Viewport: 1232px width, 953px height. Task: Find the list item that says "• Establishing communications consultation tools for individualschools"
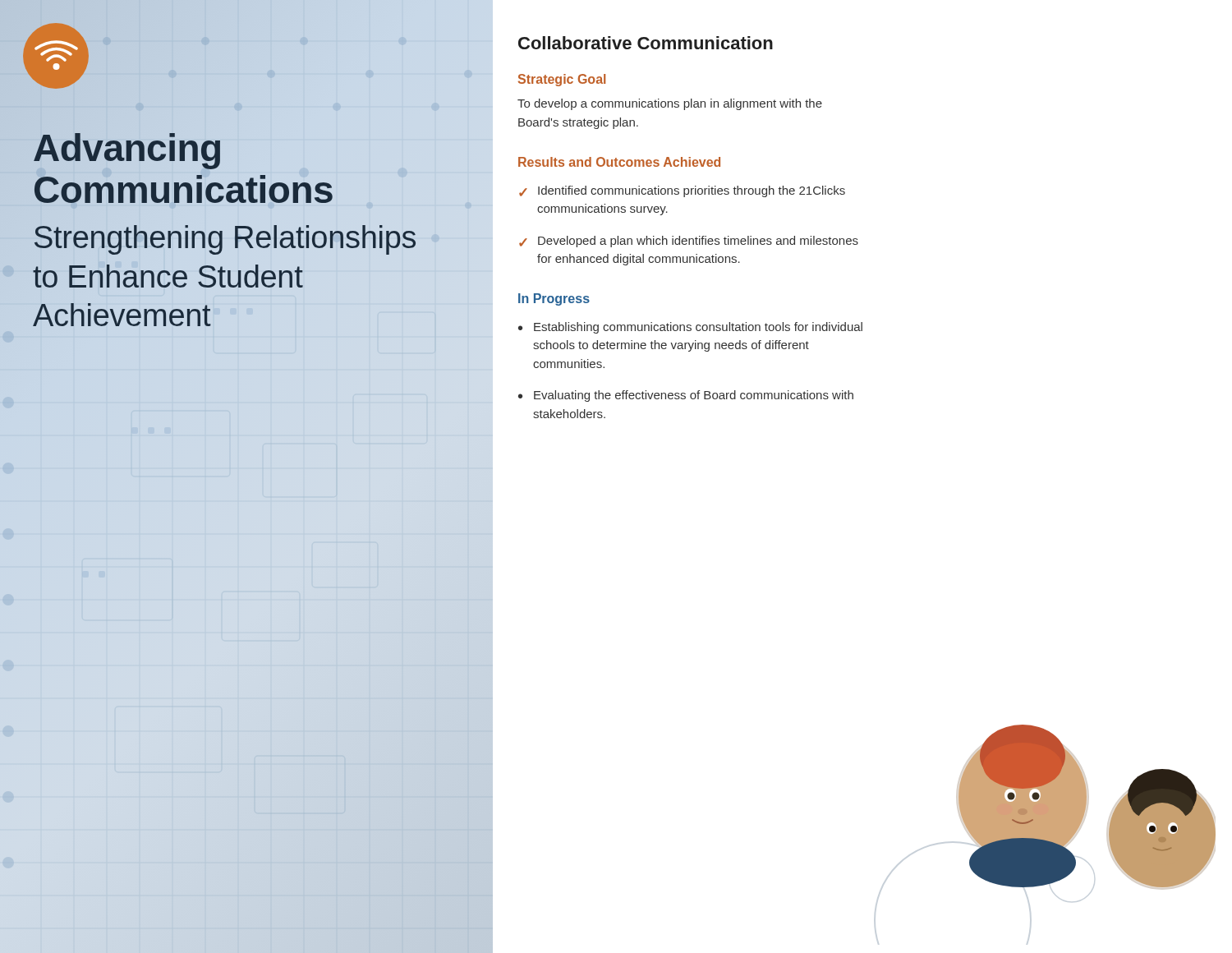pyautogui.click(x=690, y=345)
